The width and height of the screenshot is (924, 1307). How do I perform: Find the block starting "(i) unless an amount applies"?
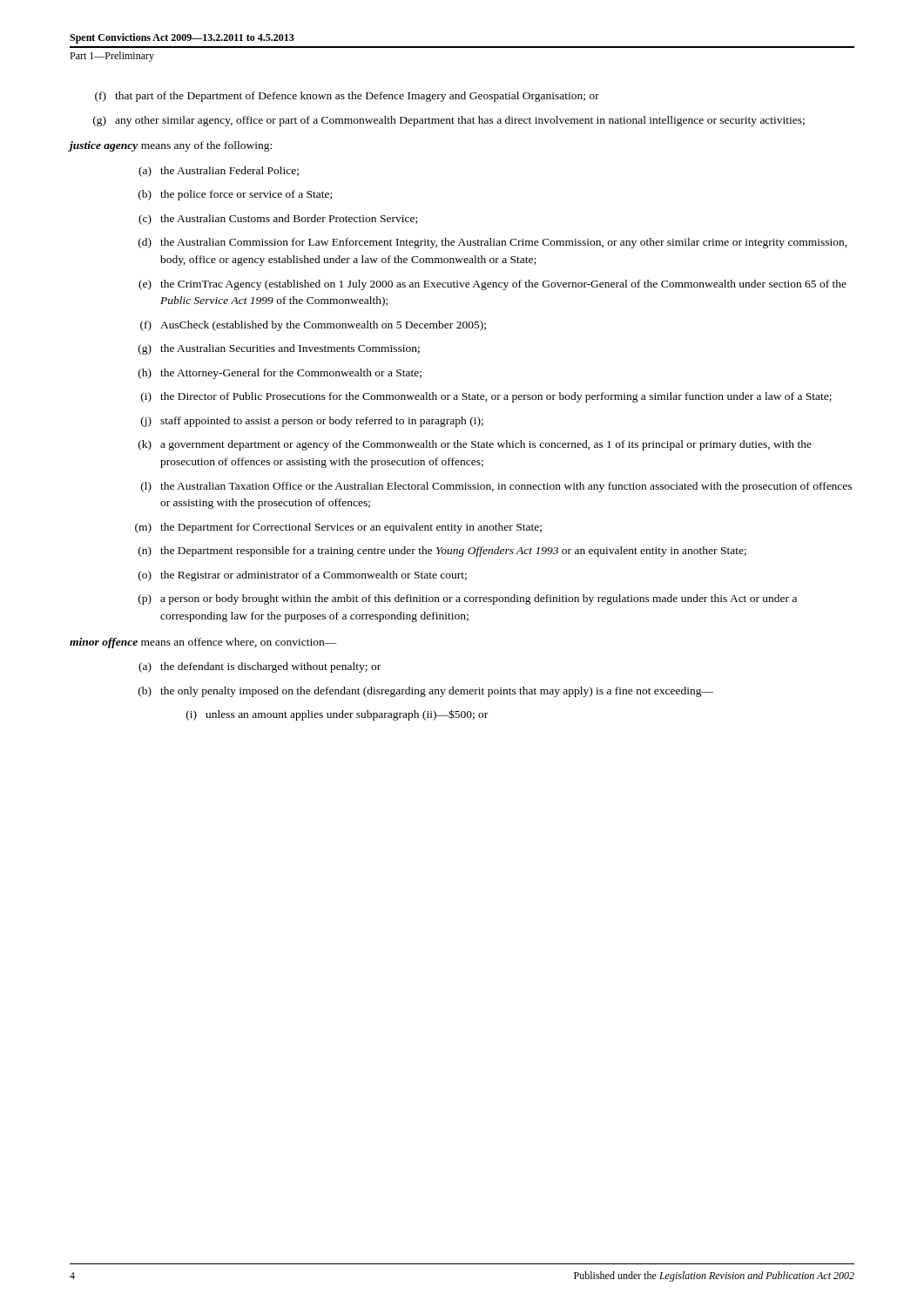tap(337, 715)
